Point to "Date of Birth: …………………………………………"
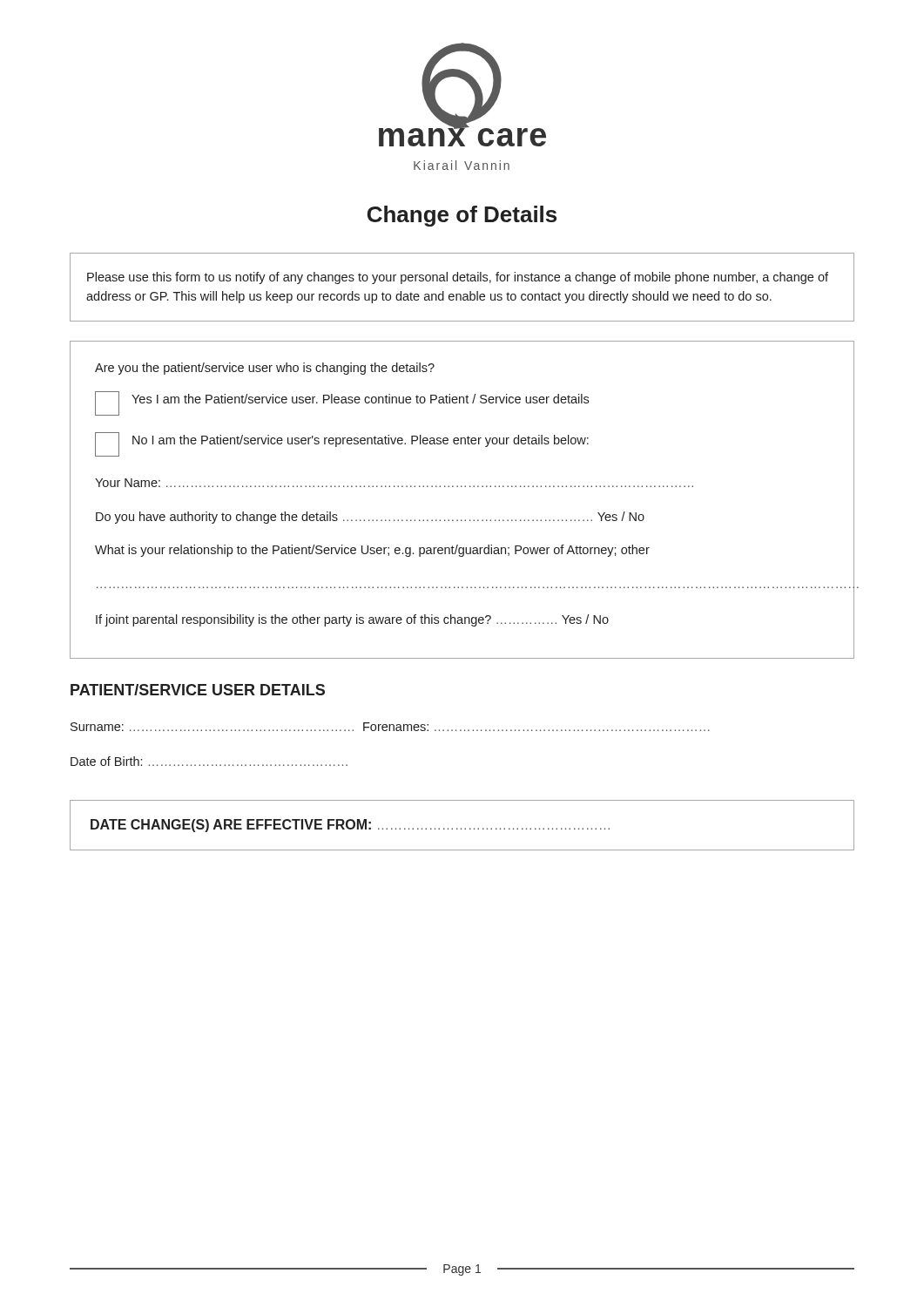Image resolution: width=924 pixels, height=1307 pixels. point(209,761)
